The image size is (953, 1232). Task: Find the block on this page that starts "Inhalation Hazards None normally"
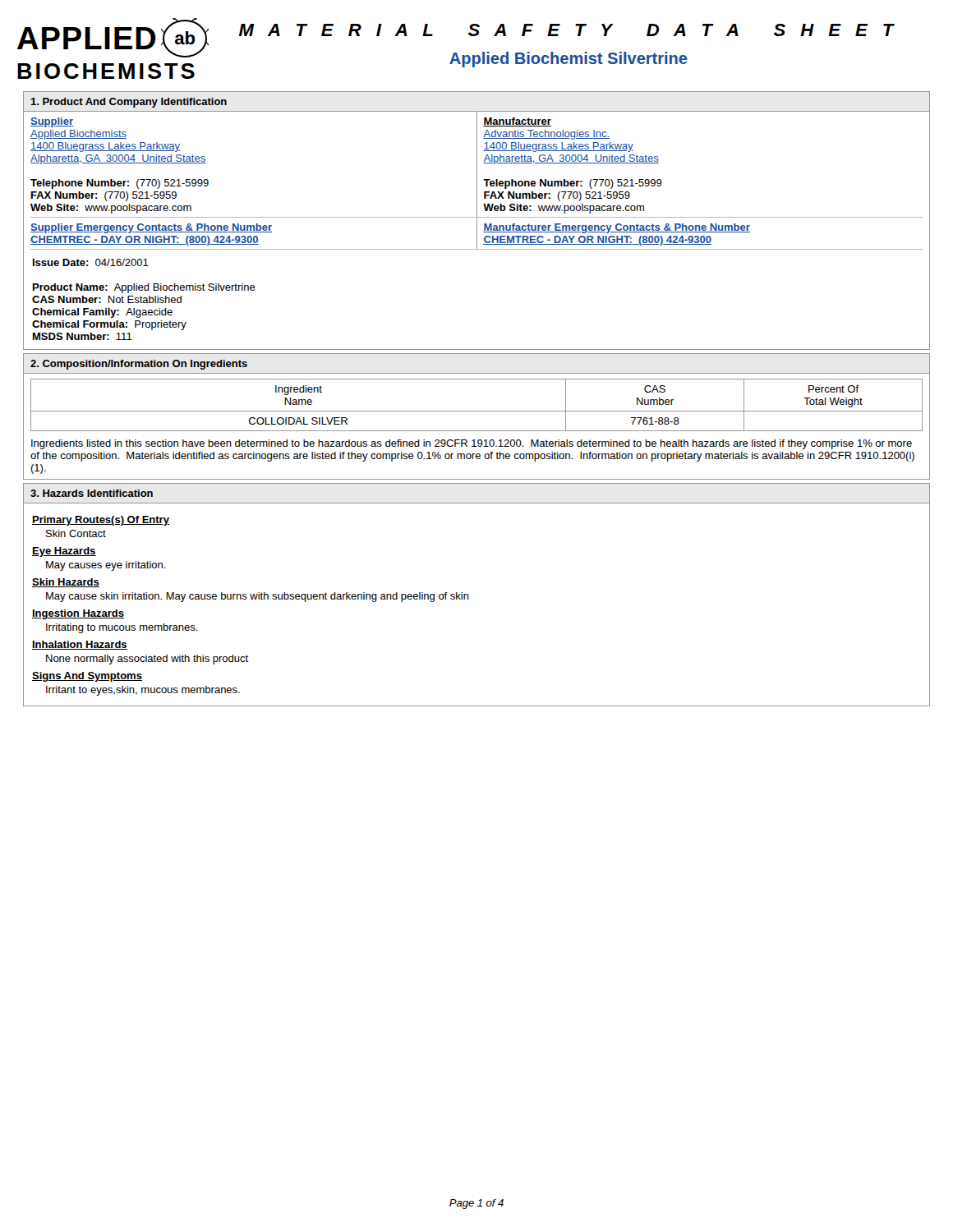[80, 645]
